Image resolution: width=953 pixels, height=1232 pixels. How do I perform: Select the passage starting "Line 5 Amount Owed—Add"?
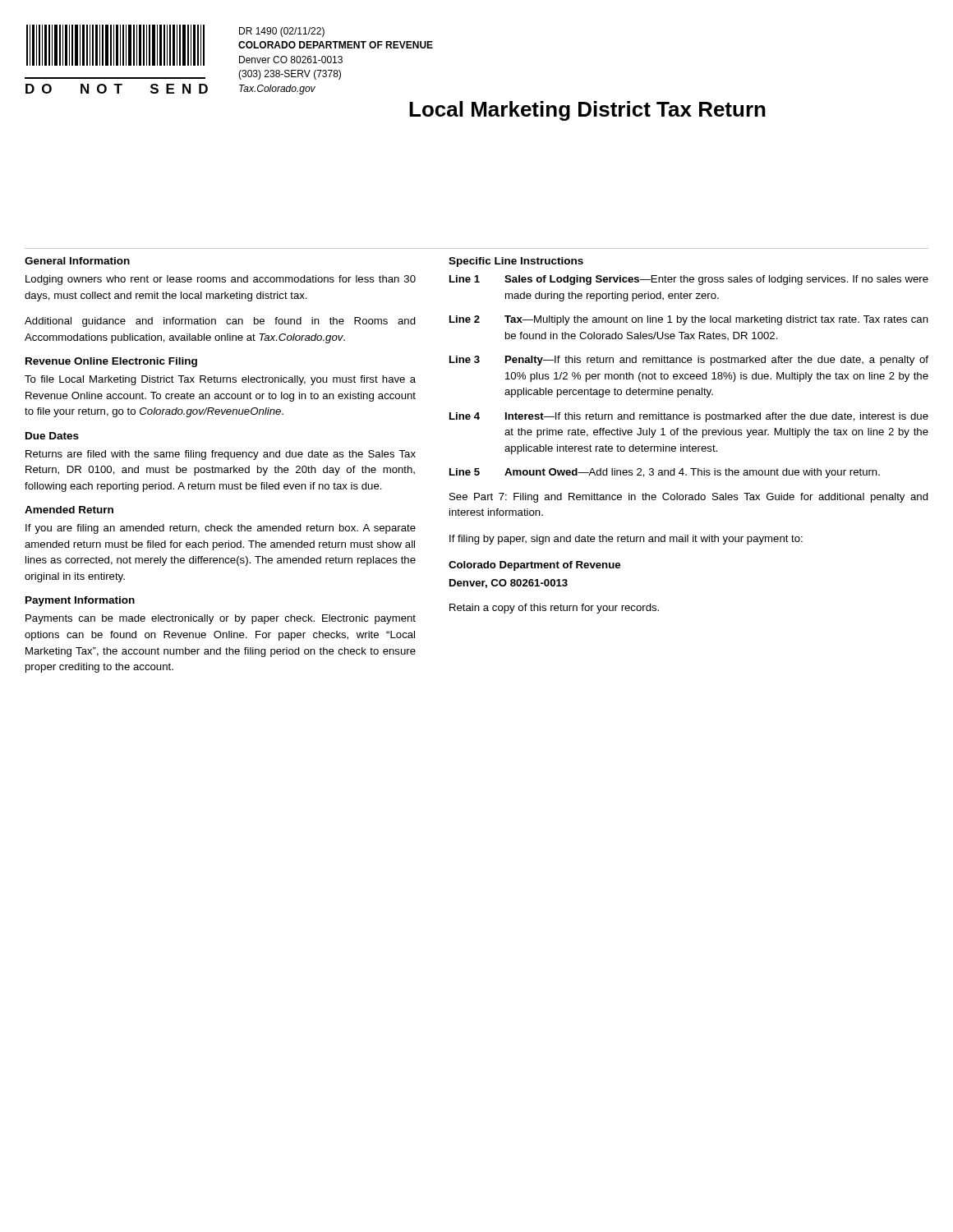point(688,472)
